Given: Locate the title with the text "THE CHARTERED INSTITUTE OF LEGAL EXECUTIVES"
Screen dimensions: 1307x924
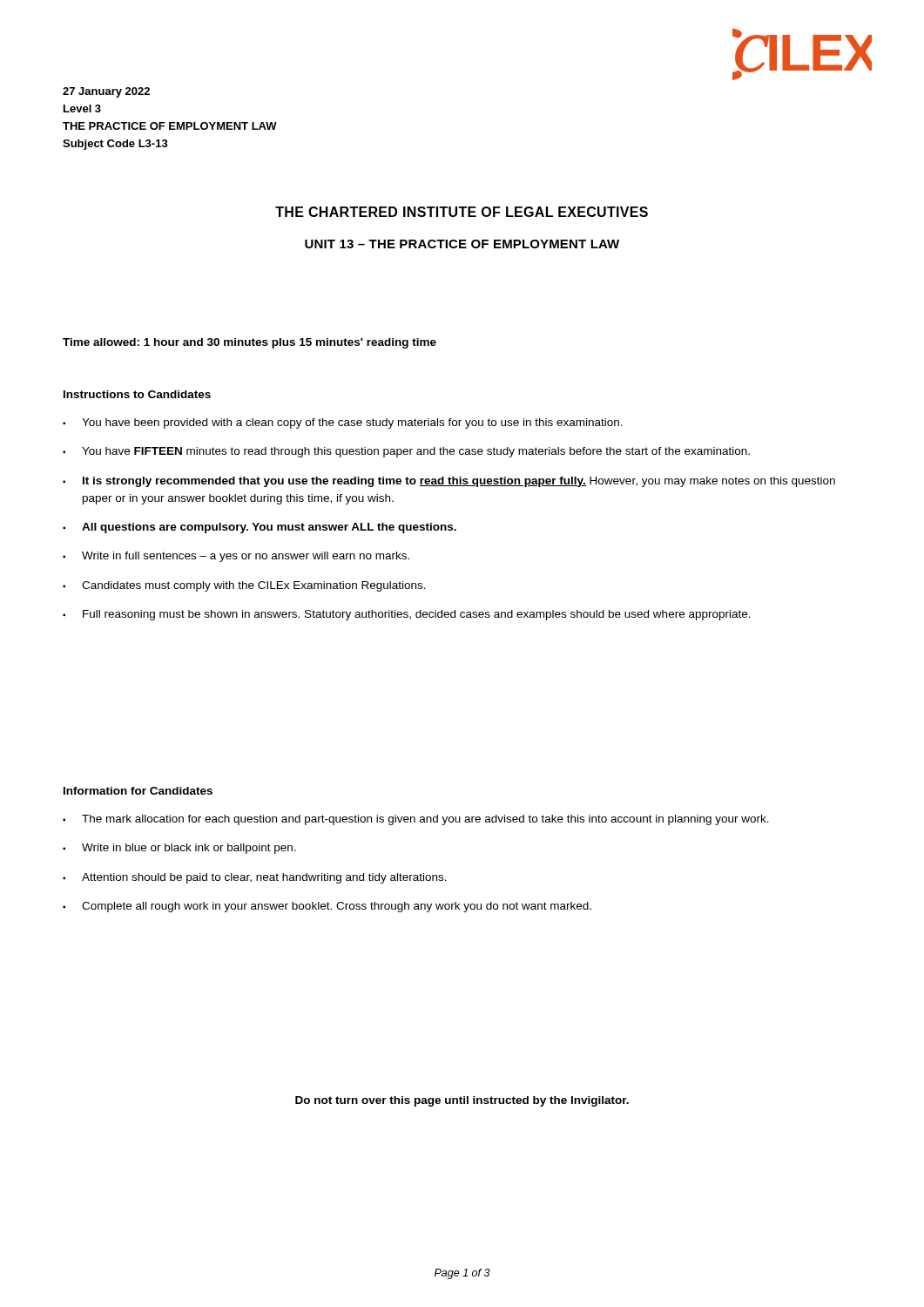Looking at the screenshot, I should coord(462,212).
